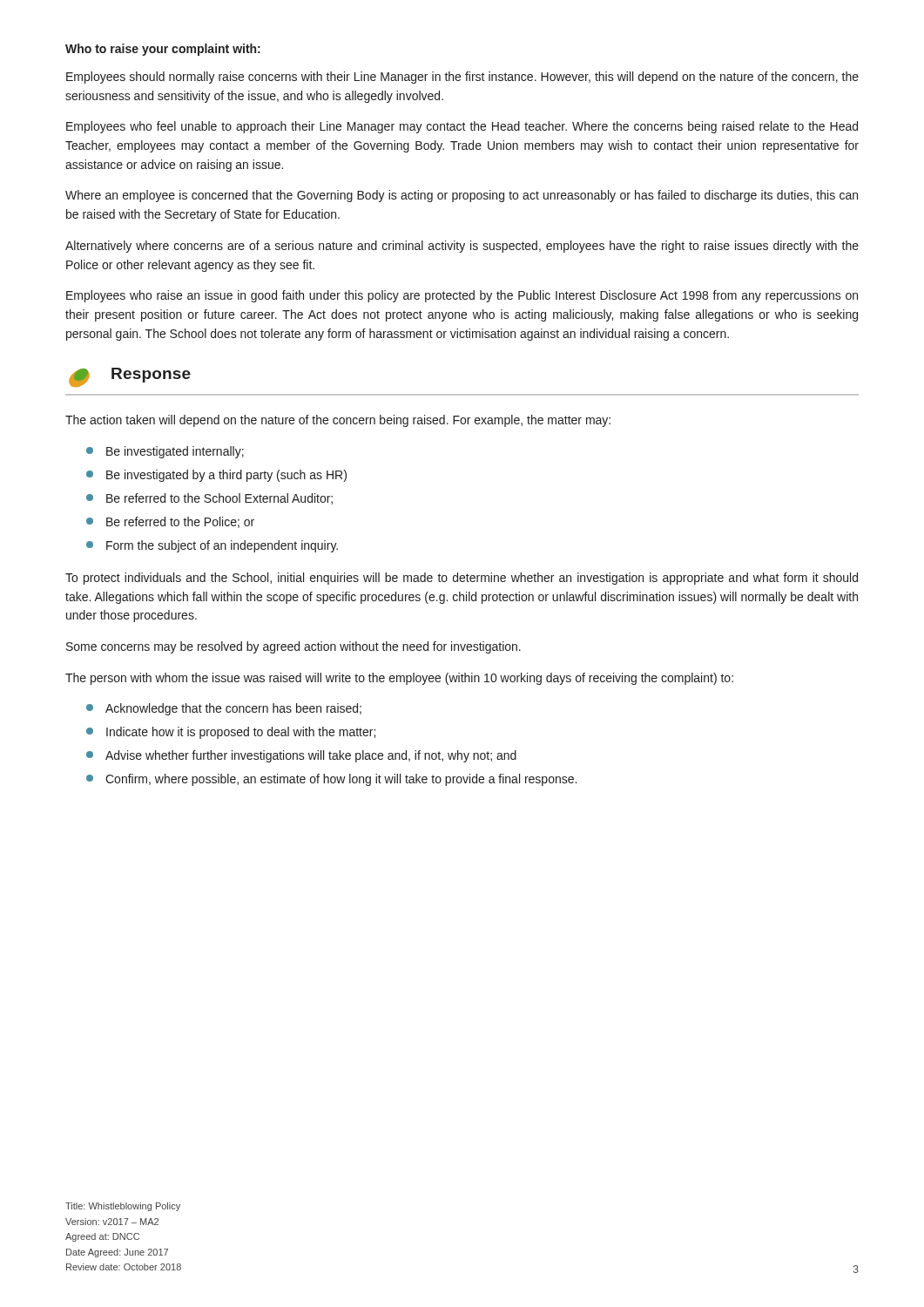
Task: Find the block on this page that starts "Confirm, where possible, an estimate of"
Action: (462, 780)
